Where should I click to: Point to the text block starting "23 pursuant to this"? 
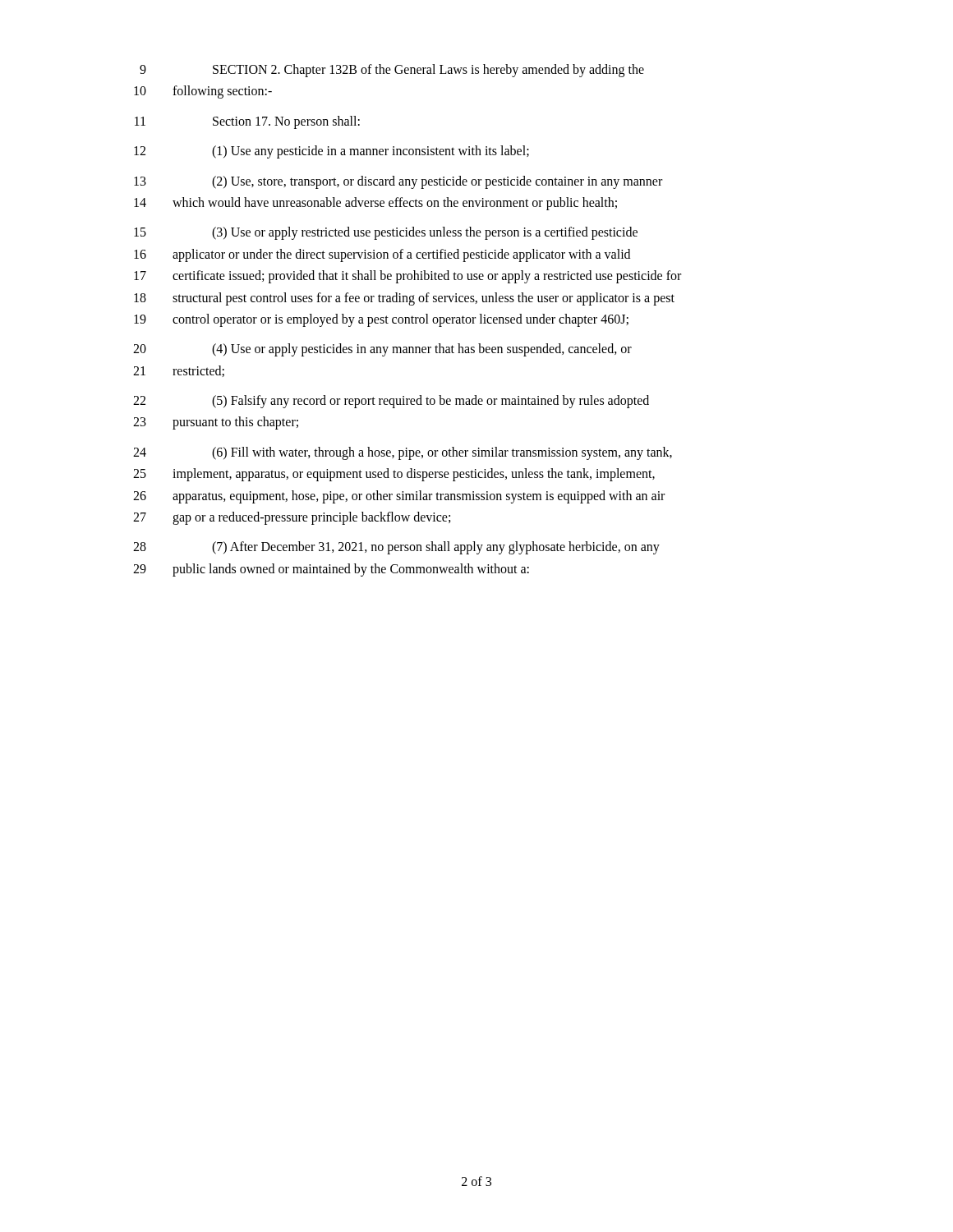216,423
